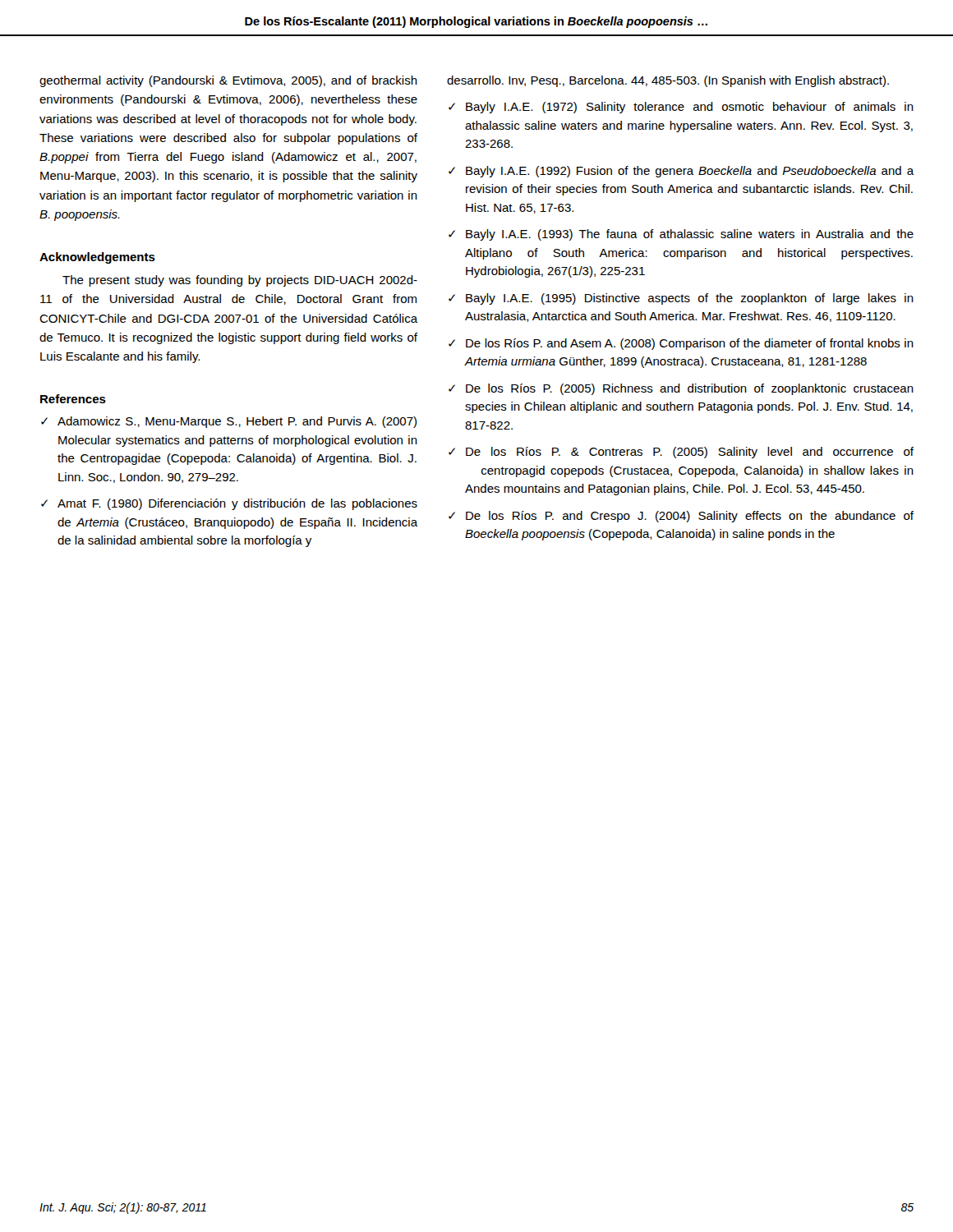Find the list item that reads "✓ Bayly I.A.E. (1993) The fauna of athalassic"
The image size is (953, 1232).
[680, 253]
